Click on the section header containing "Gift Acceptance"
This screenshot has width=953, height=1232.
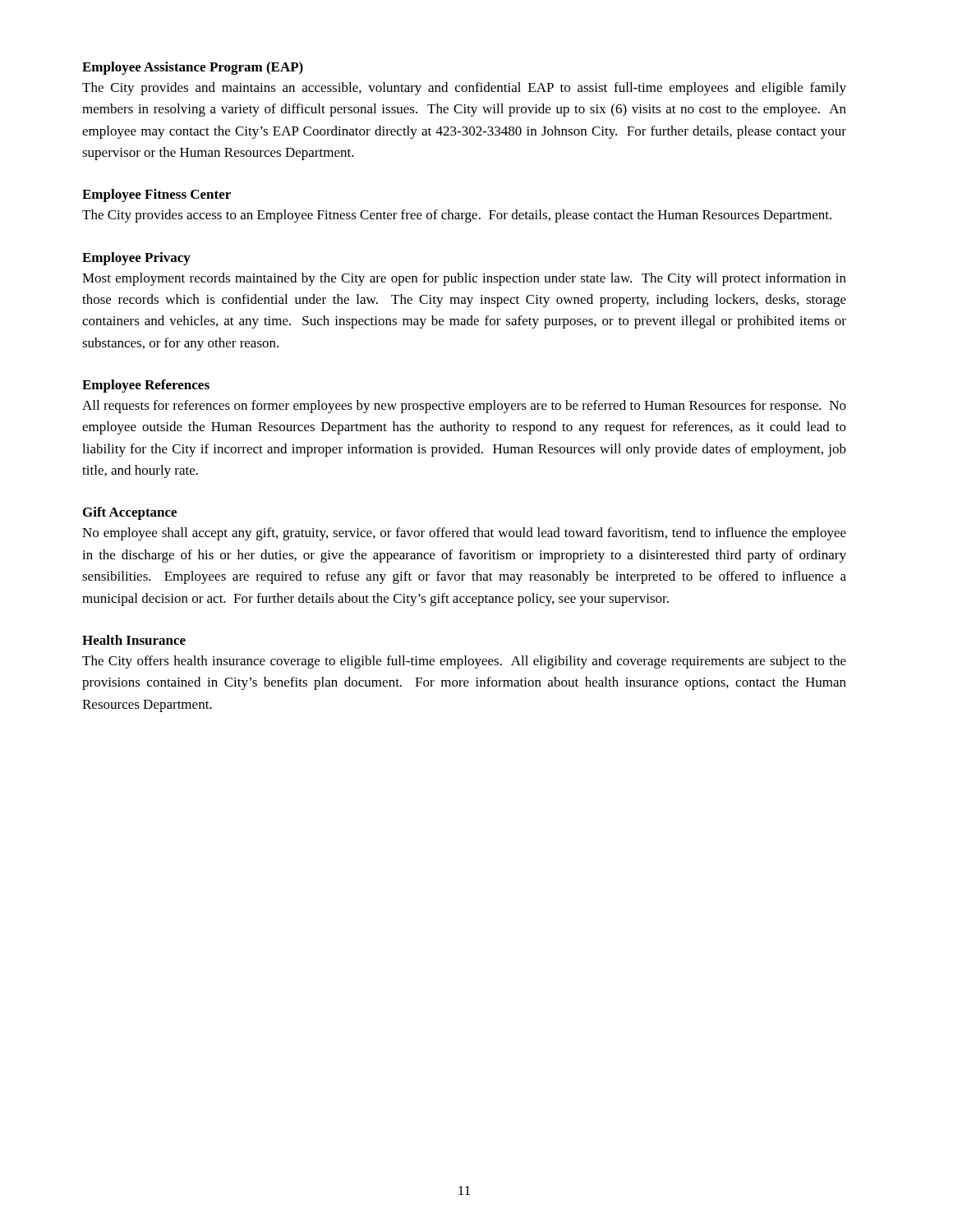pos(130,512)
